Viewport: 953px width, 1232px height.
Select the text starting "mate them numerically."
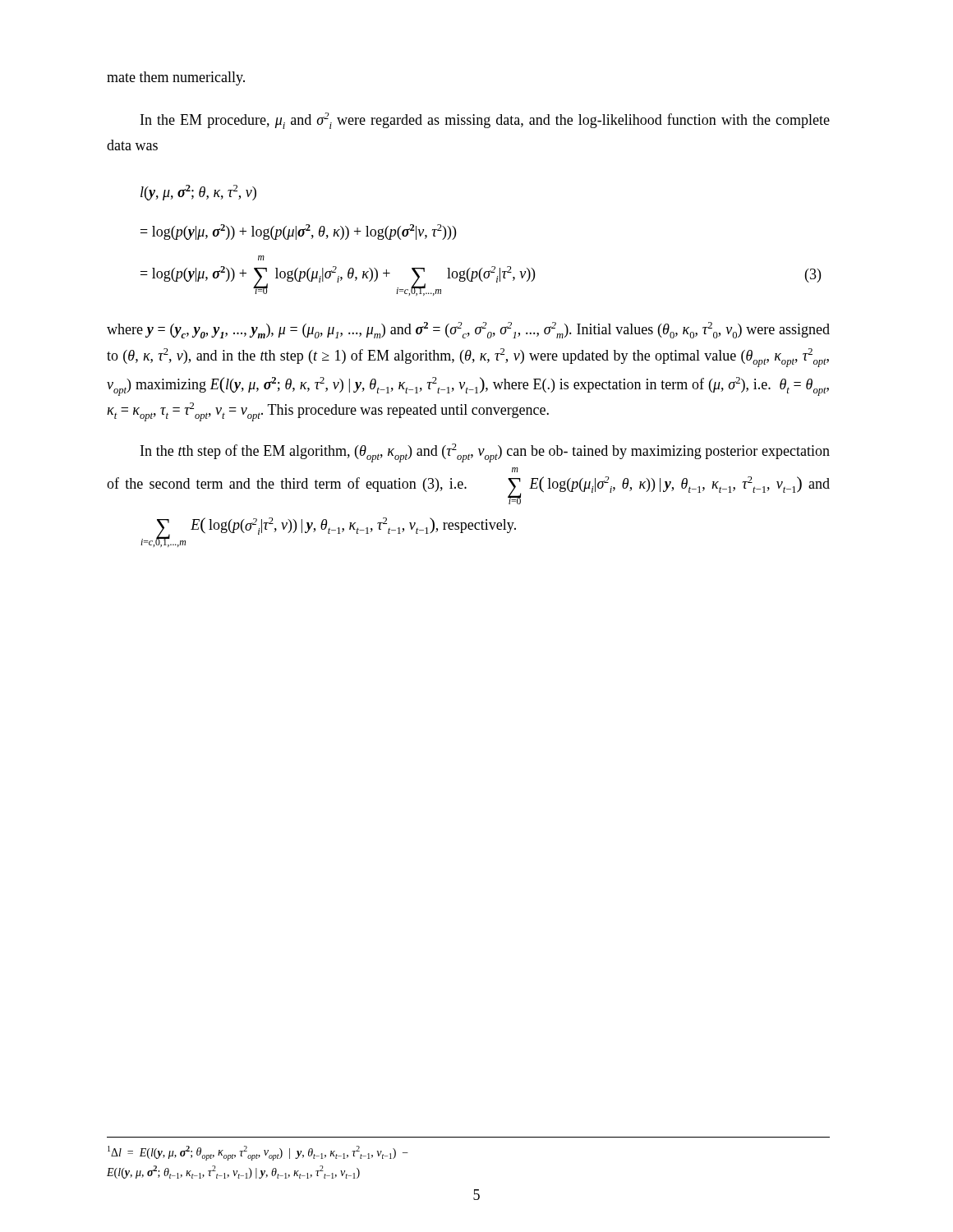(x=176, y=77)
